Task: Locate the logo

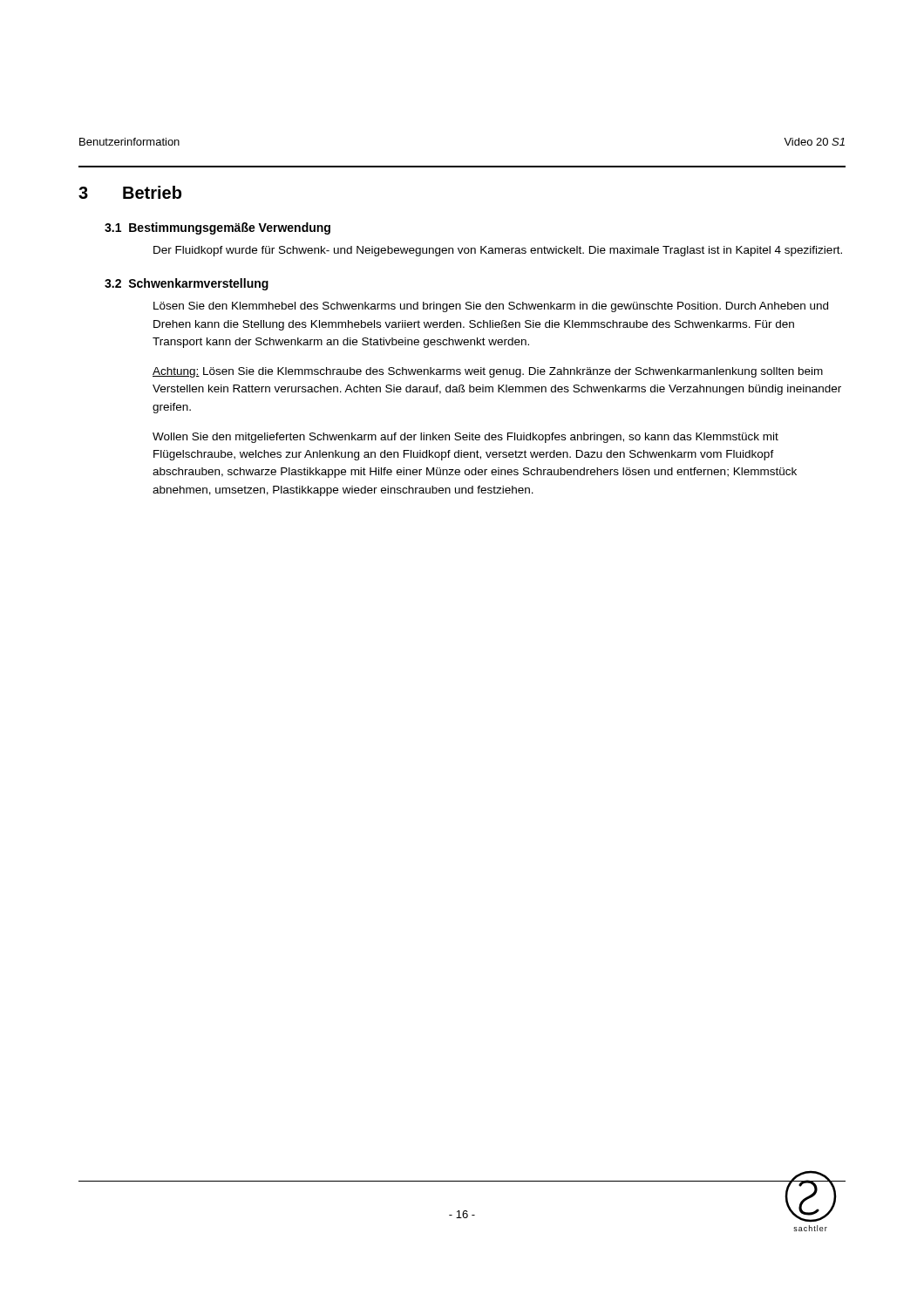Action: click(x=811, y=1202)
